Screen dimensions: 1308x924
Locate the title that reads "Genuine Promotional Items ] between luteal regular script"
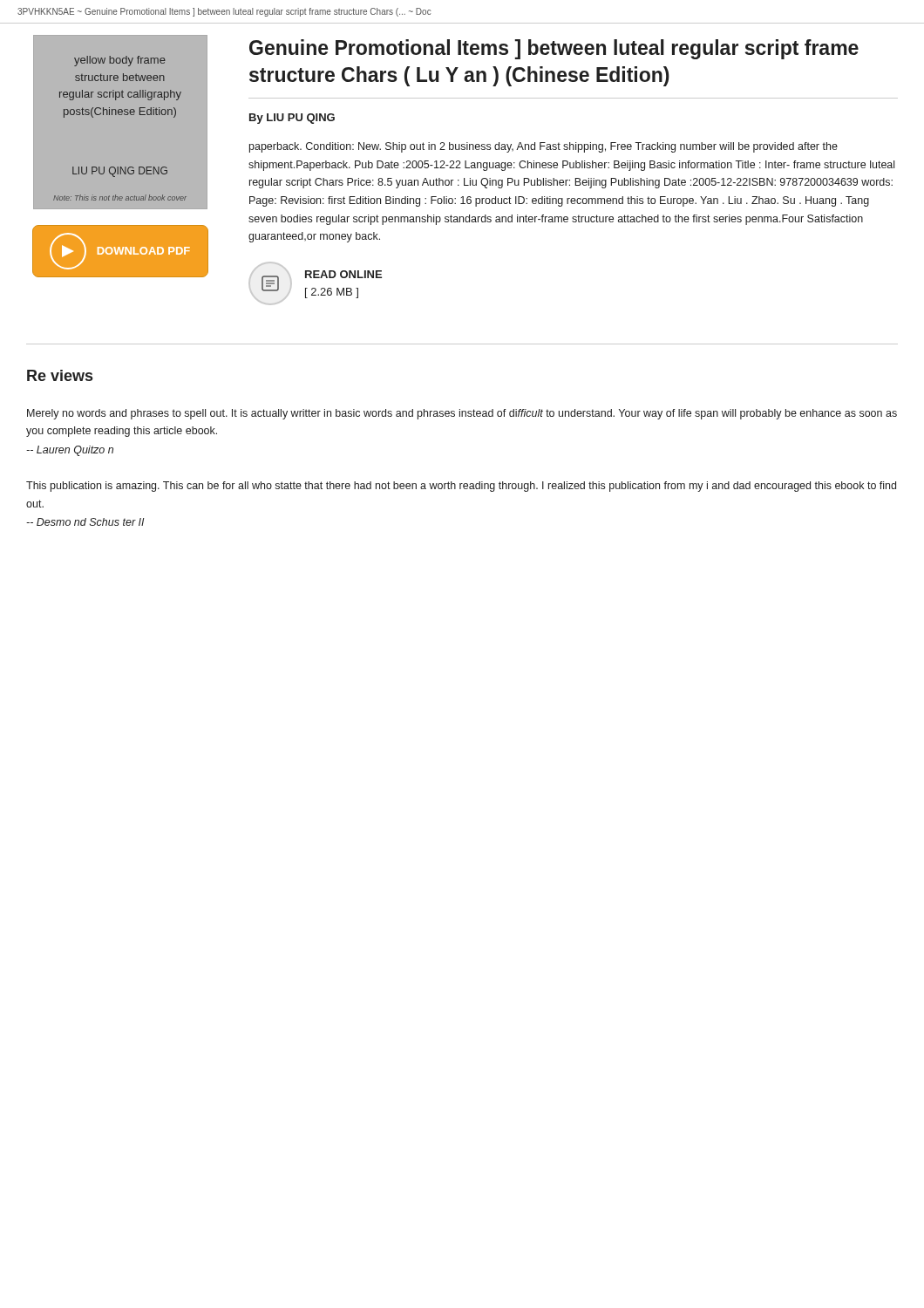[554, 61]
